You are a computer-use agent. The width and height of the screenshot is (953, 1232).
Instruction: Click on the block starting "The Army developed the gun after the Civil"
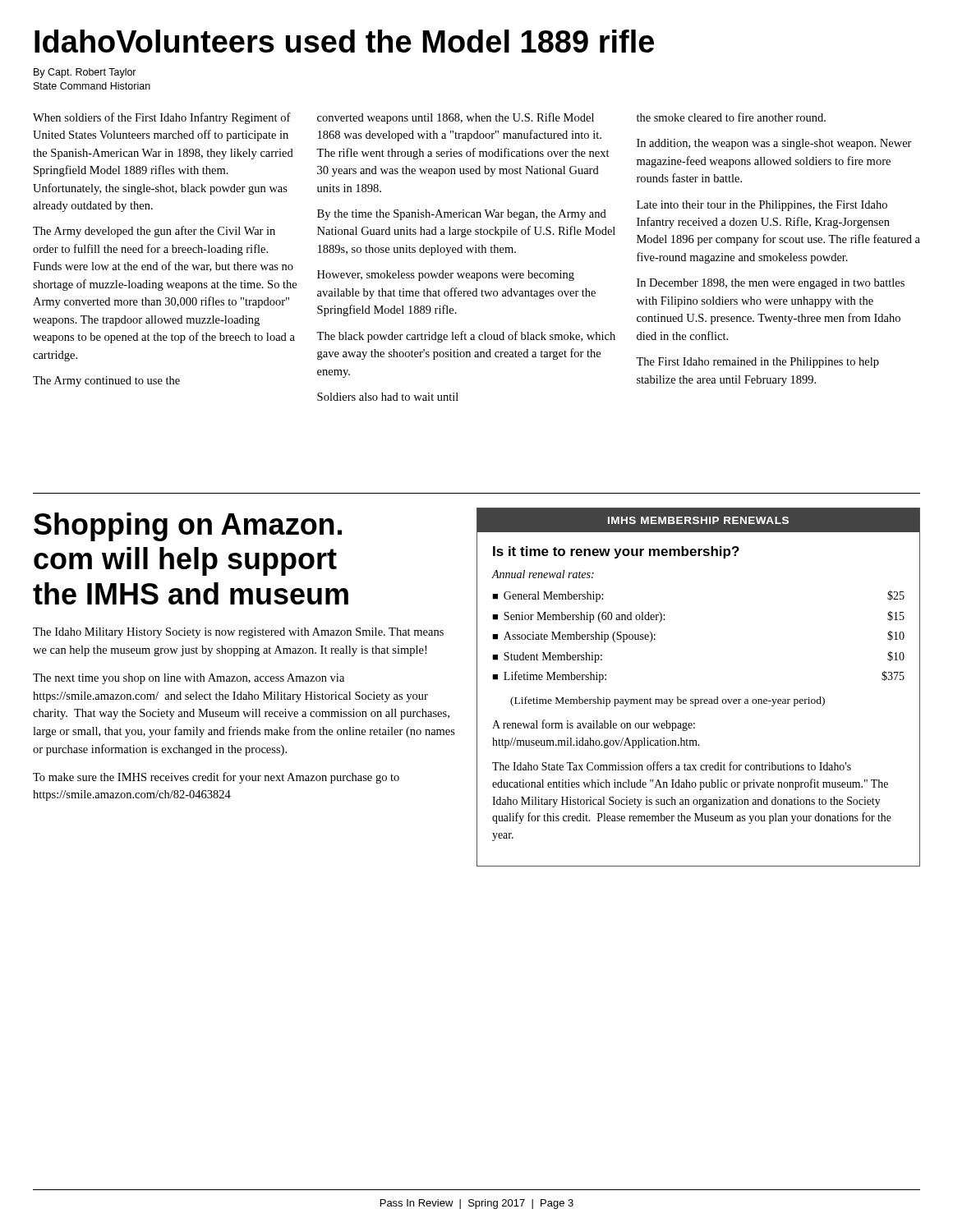coord(166,293)
